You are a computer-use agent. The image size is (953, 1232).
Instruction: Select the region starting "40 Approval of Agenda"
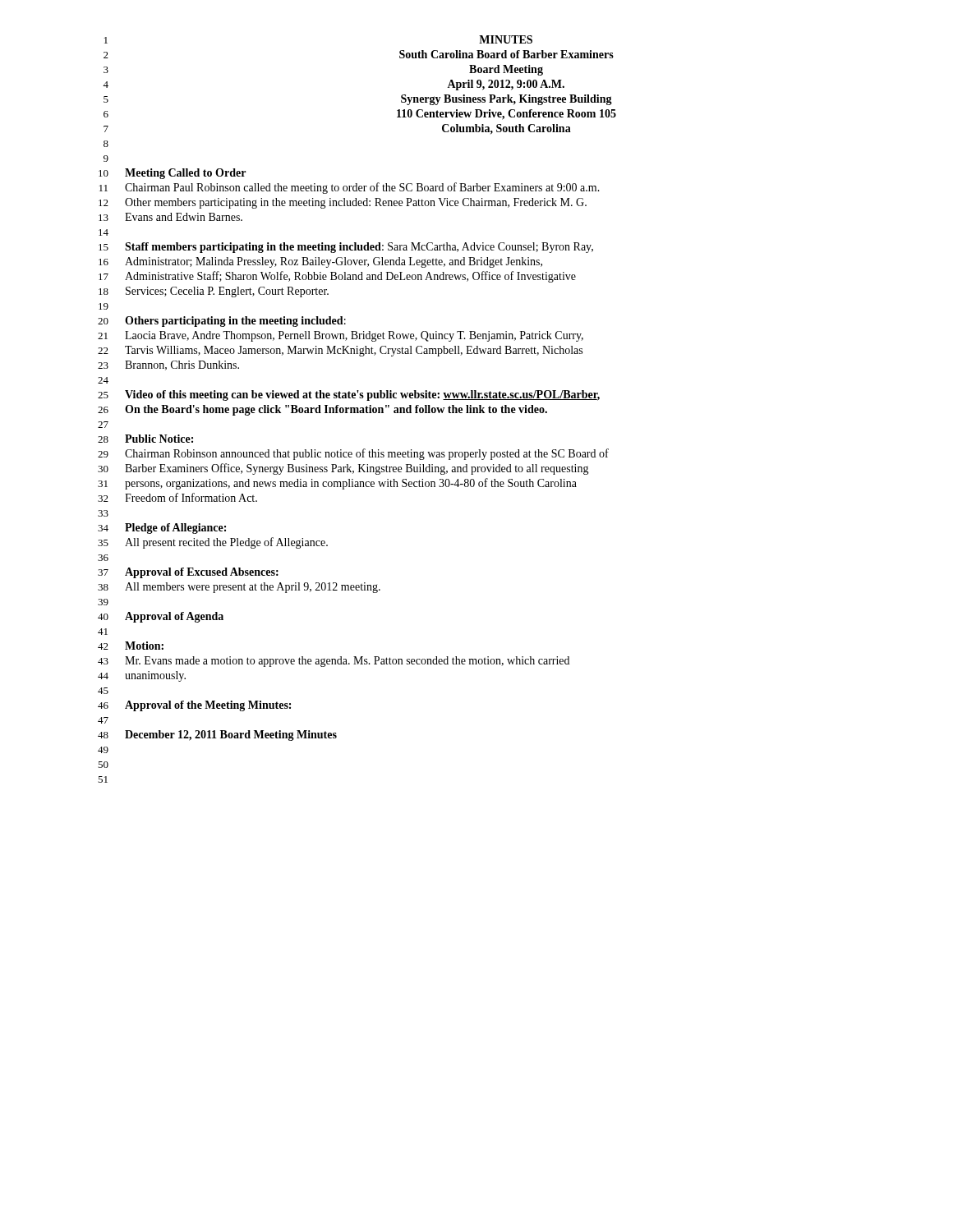(x=161, y=617)
